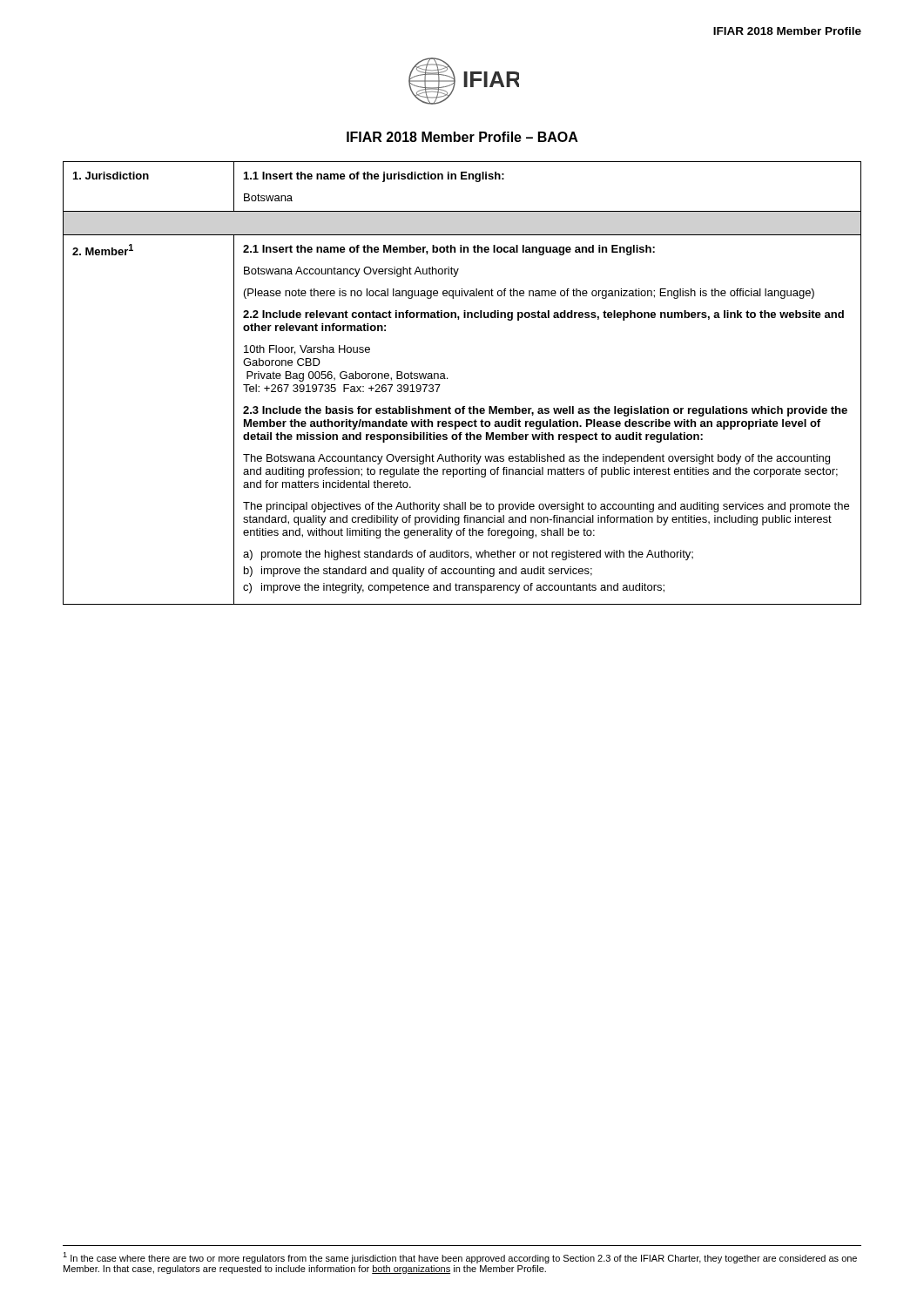Click on the title that says "IFIAR 2018 Member Profile – BAOA"
The width and height of the screenshot is (924, 1307).
(462, 137)
